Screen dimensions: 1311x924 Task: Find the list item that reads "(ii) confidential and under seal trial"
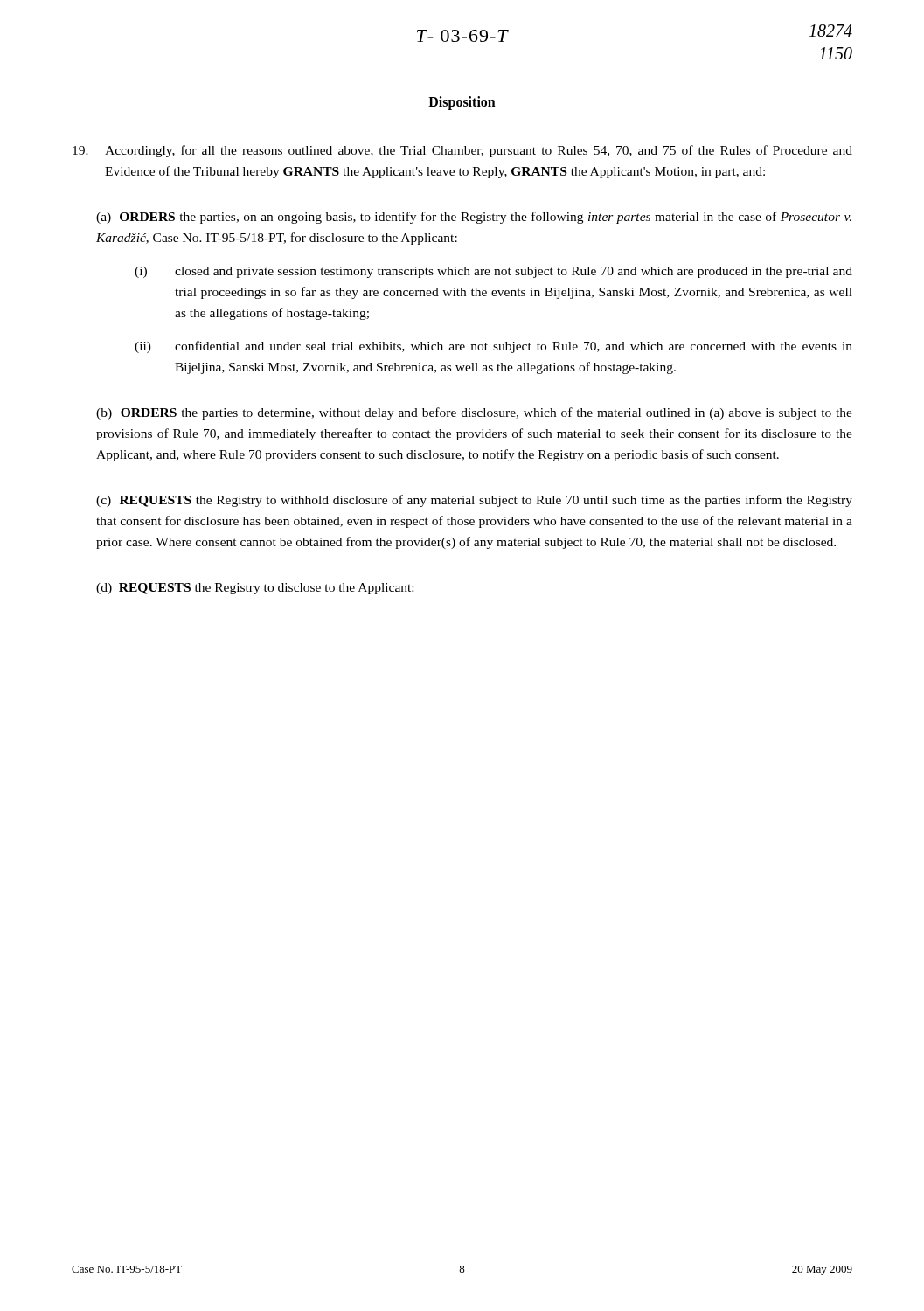[493, 357]
